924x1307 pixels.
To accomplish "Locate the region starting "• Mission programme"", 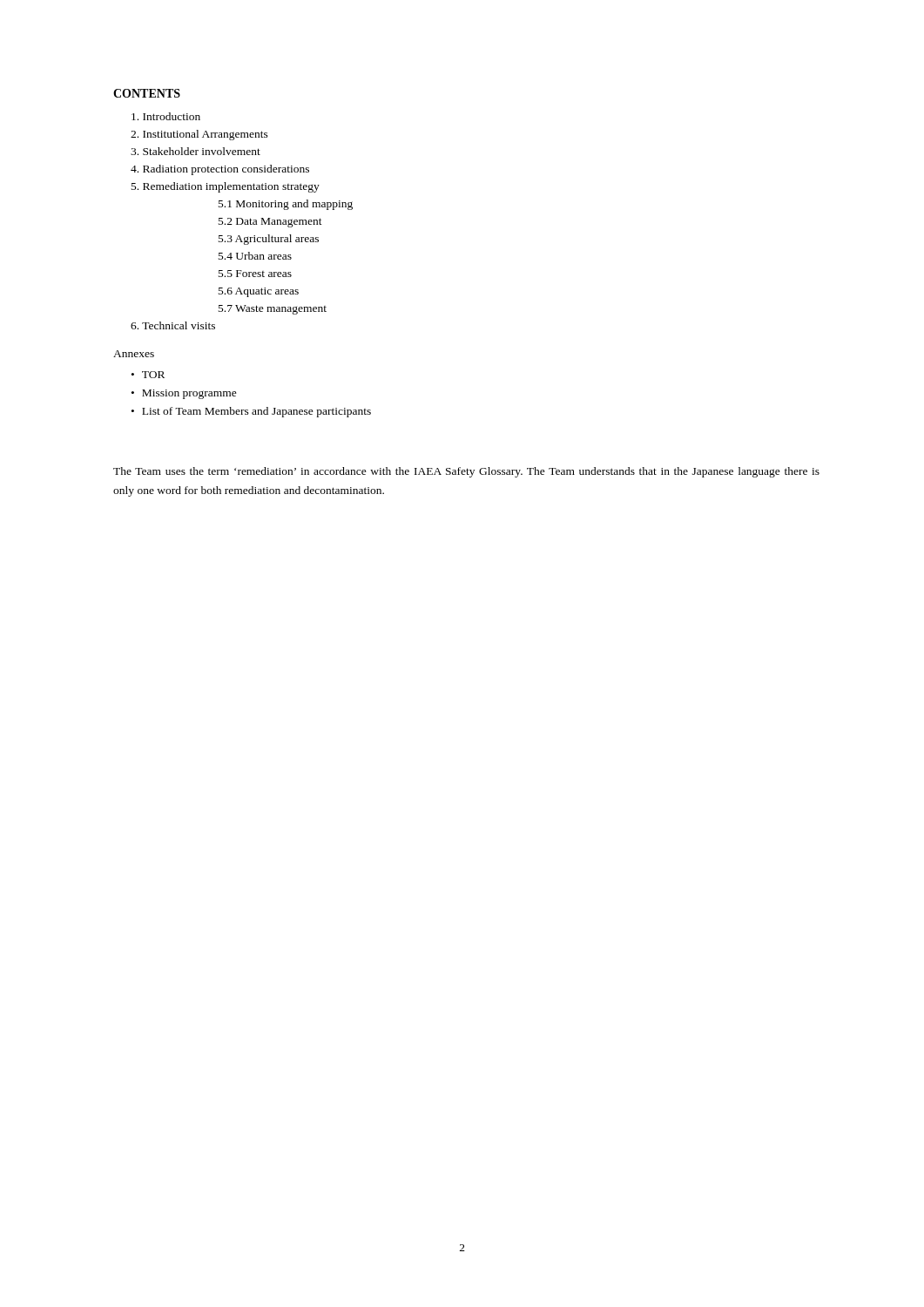I will pyautogui.click(x=184, y=393).
